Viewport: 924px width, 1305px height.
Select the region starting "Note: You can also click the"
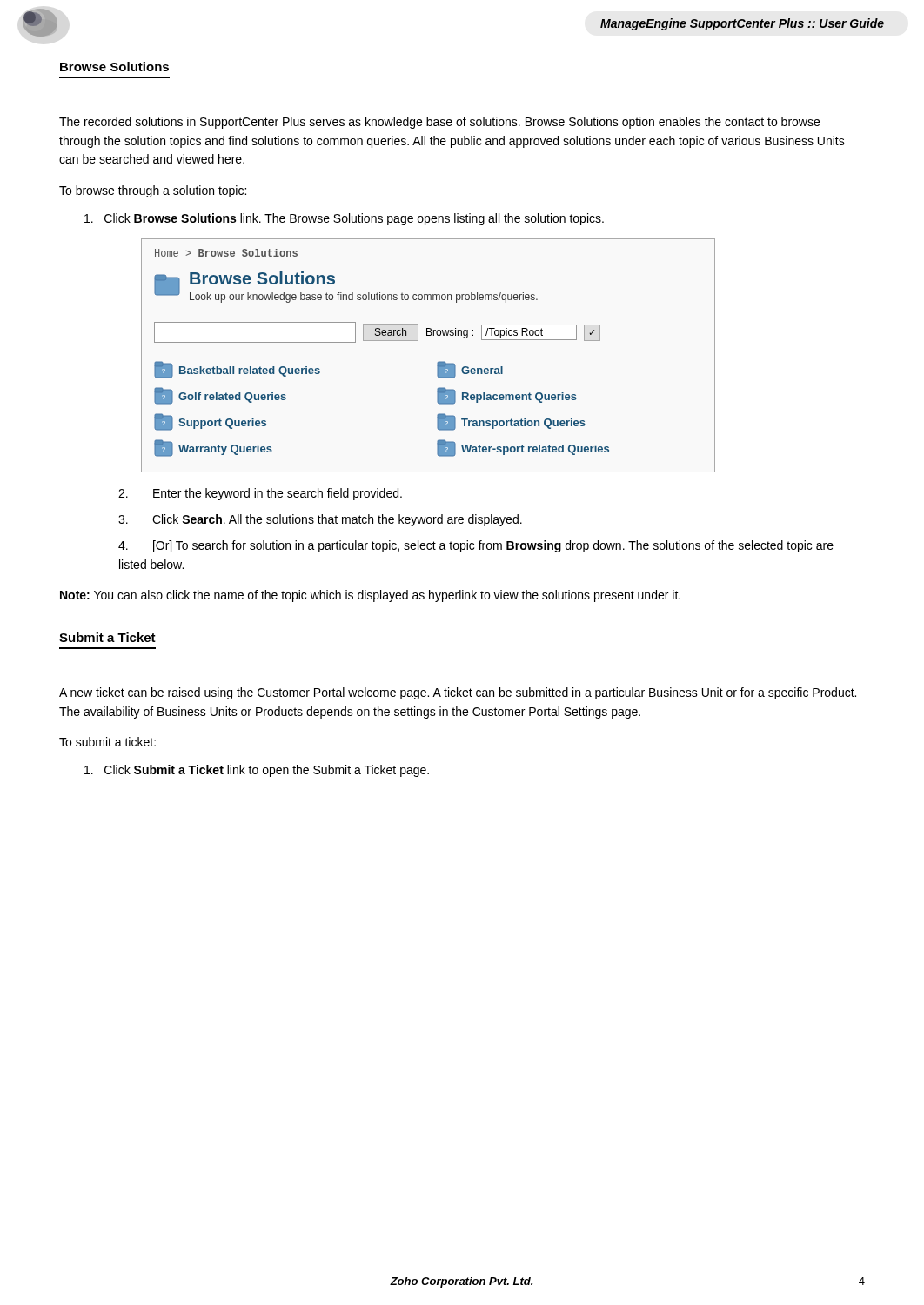370,595
